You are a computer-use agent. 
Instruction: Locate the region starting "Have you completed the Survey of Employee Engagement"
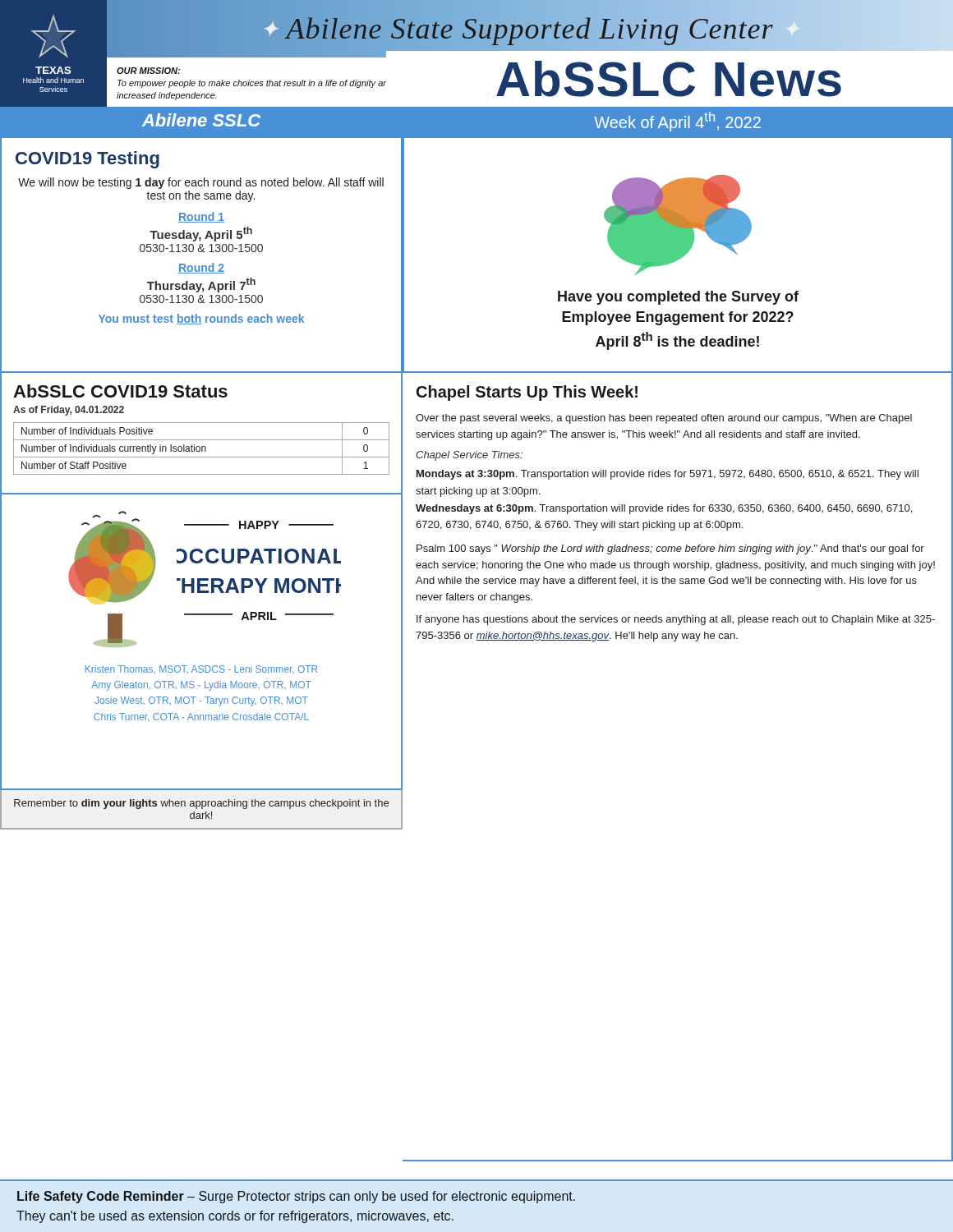click(678, 319)
